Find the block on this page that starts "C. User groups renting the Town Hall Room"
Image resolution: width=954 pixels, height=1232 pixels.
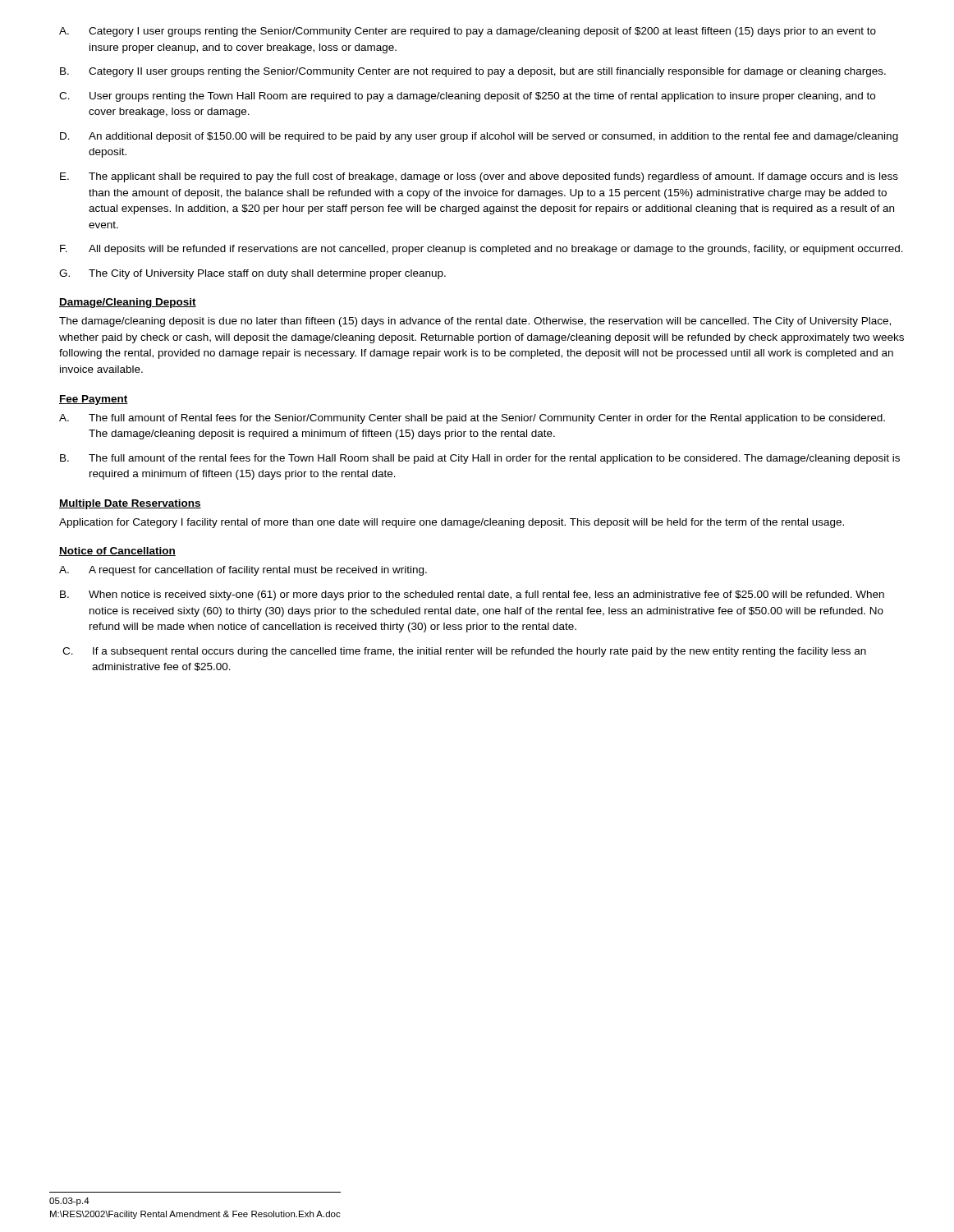coord(482,104)
